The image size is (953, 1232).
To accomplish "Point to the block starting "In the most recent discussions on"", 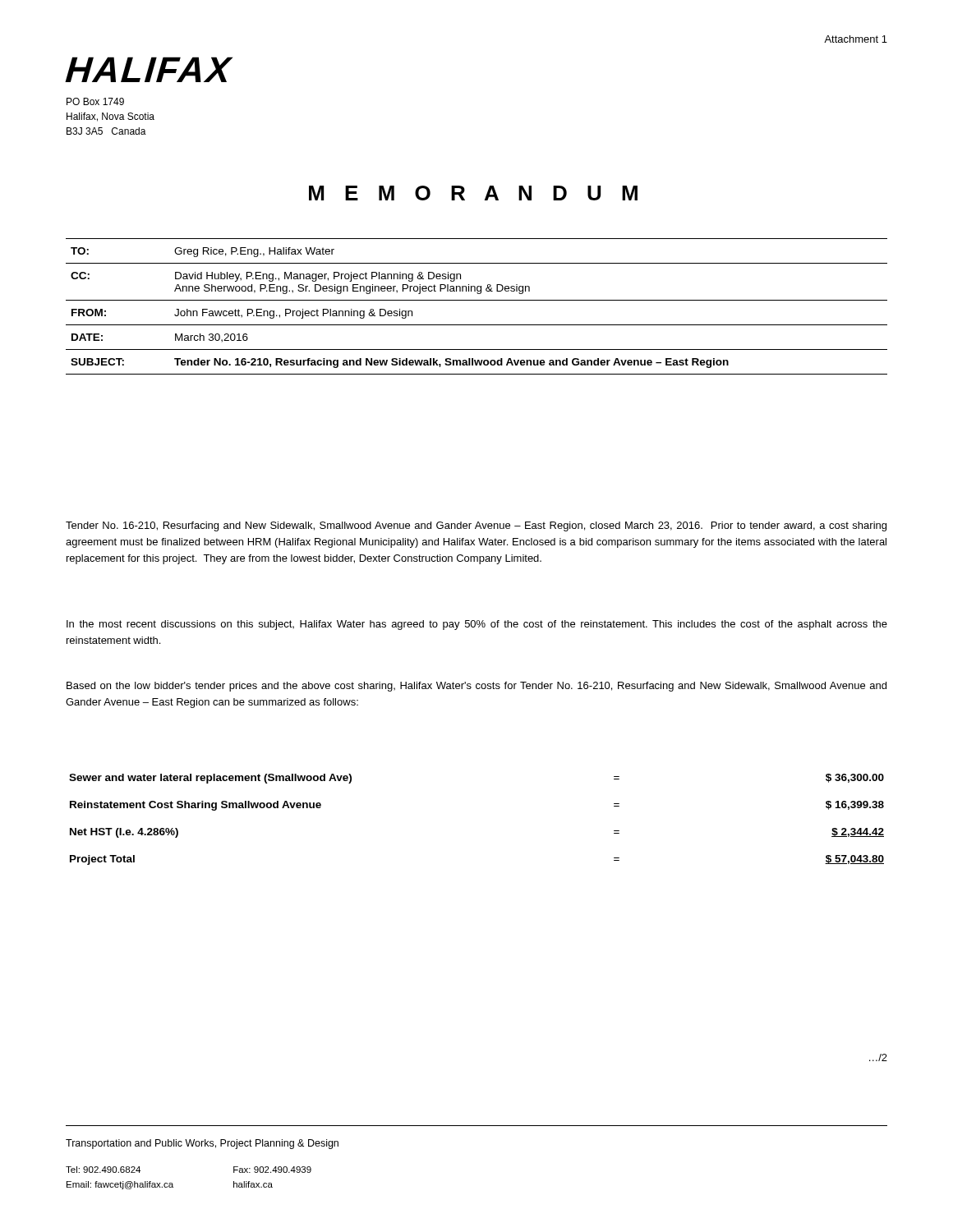I will (476, 632).
